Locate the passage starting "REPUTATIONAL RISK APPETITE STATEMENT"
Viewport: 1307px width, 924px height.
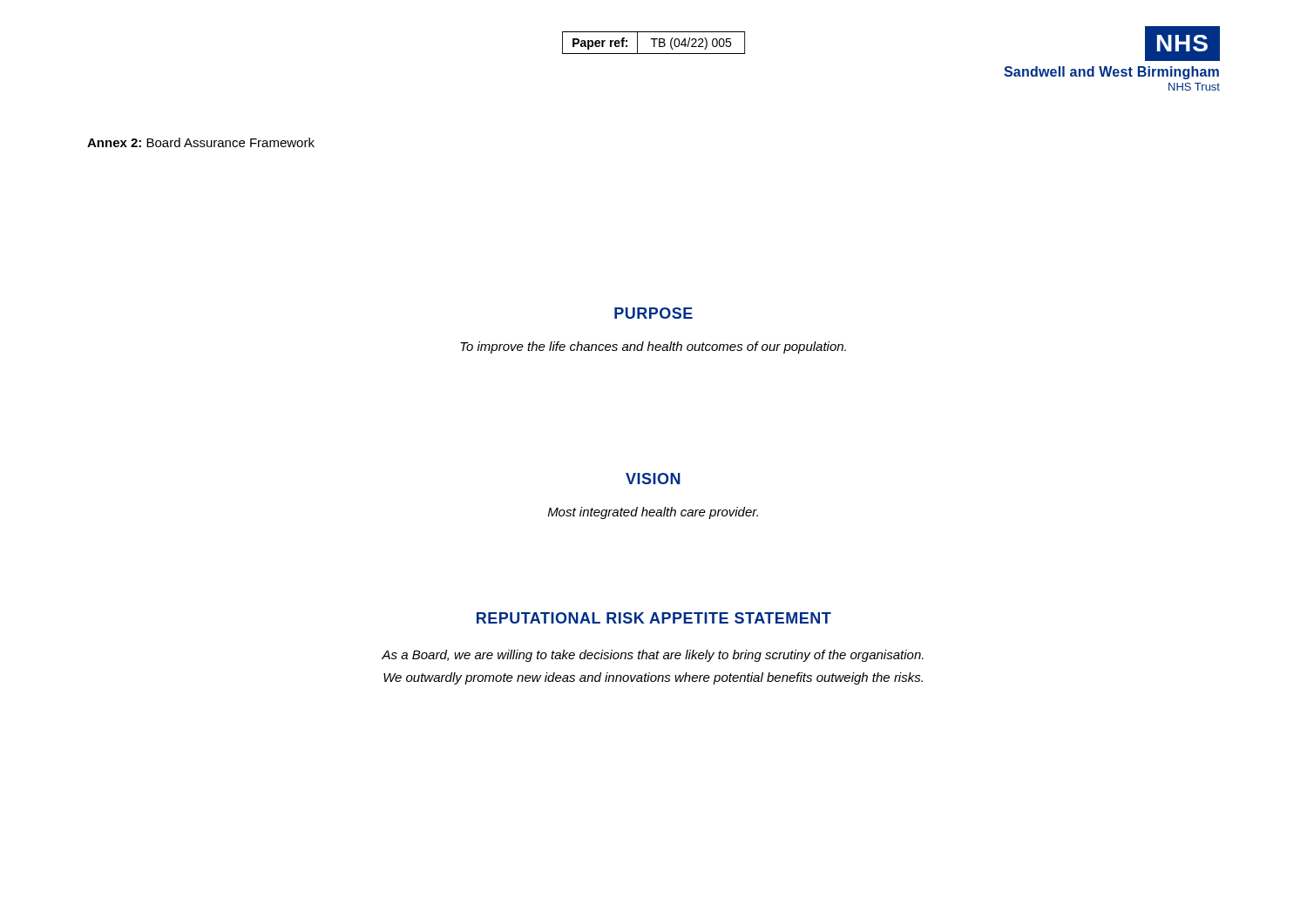[x=654, y=618]
